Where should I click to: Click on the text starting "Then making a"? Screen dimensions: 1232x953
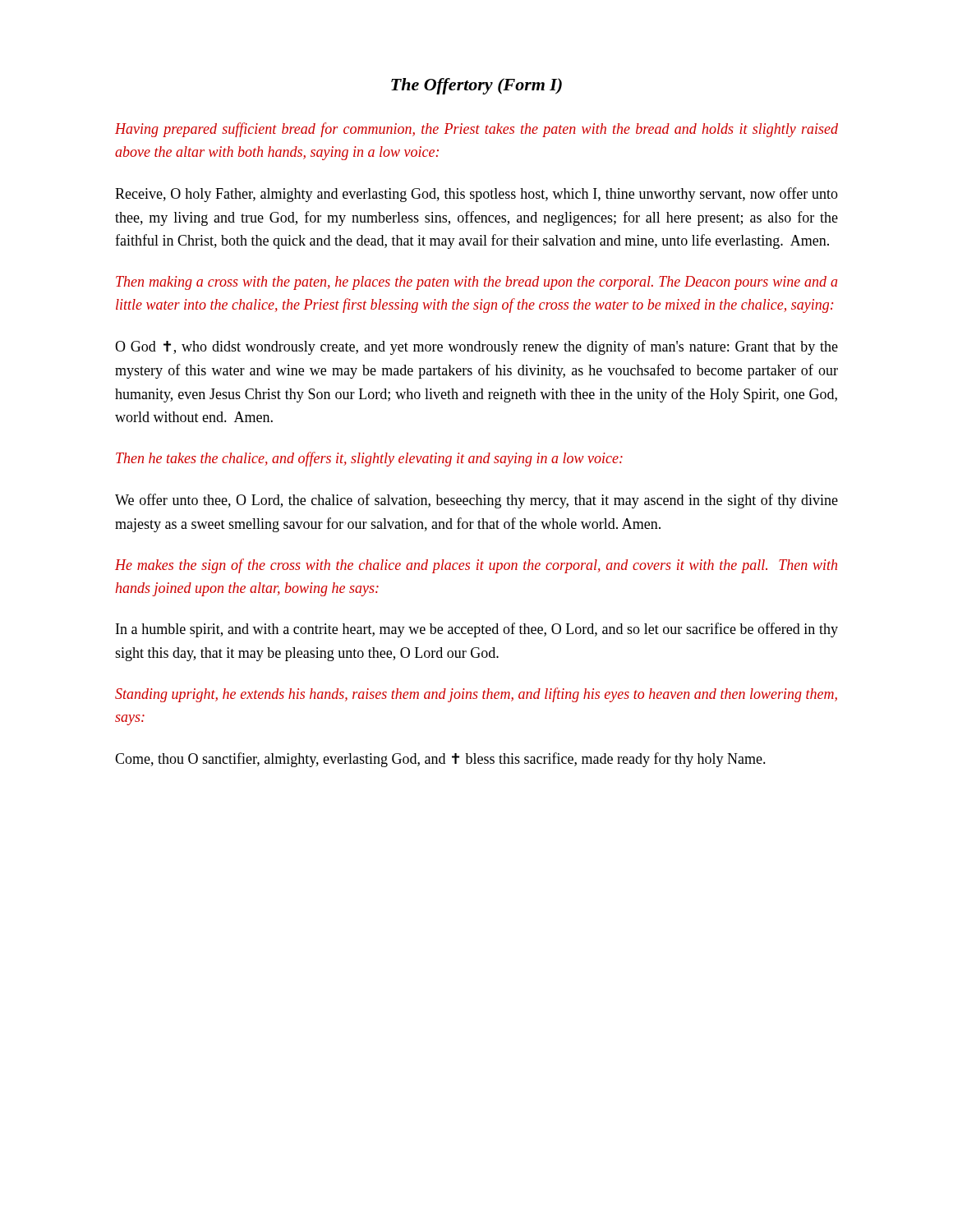pyautogui.click(x=476, y=293)
